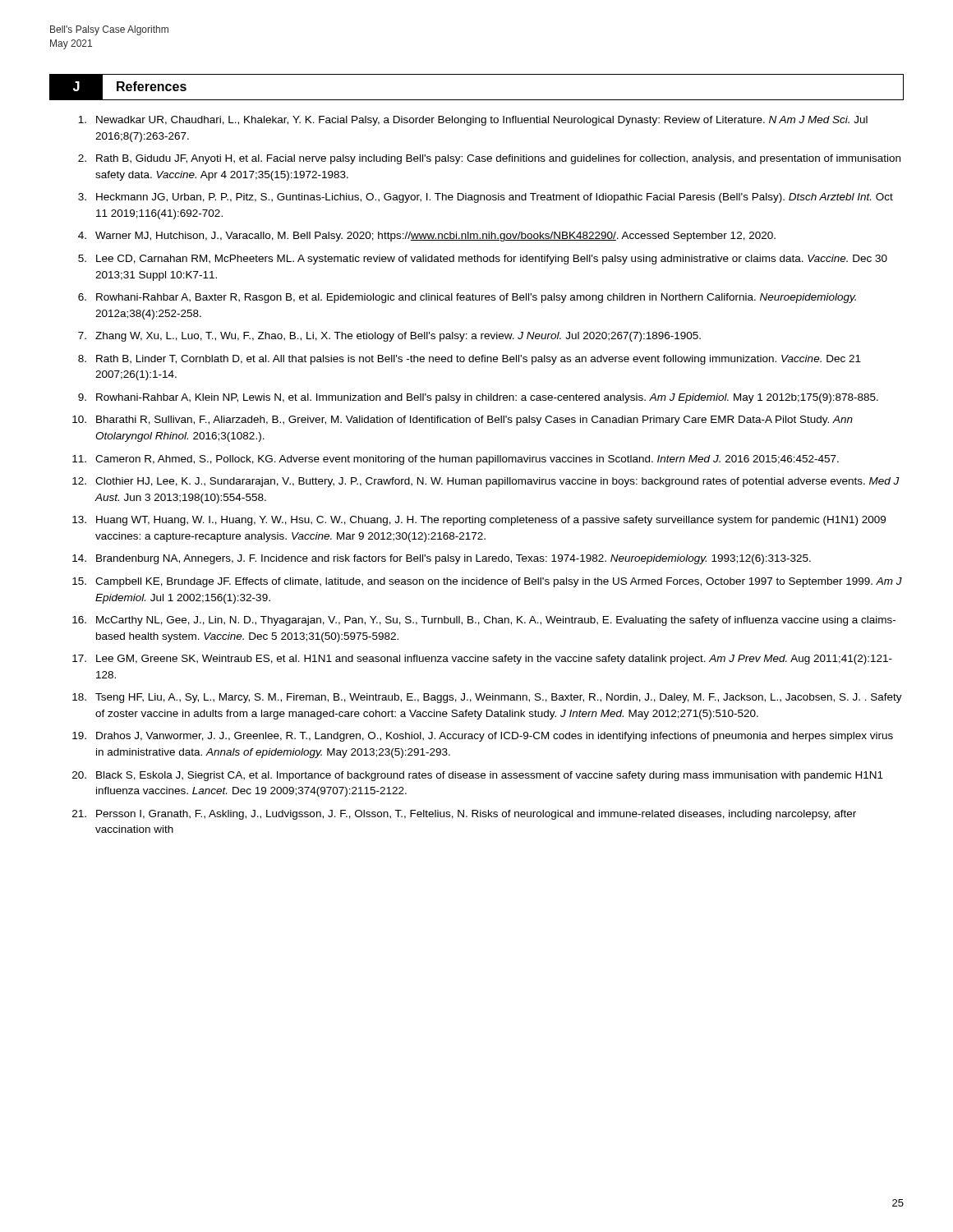The height and width of the screenshot is (1232, 953).
Task: Locate the block of text that opens with "14. Brandenburg NA, Annegers, J. F. Incidence"
Action: click(476, 559)
